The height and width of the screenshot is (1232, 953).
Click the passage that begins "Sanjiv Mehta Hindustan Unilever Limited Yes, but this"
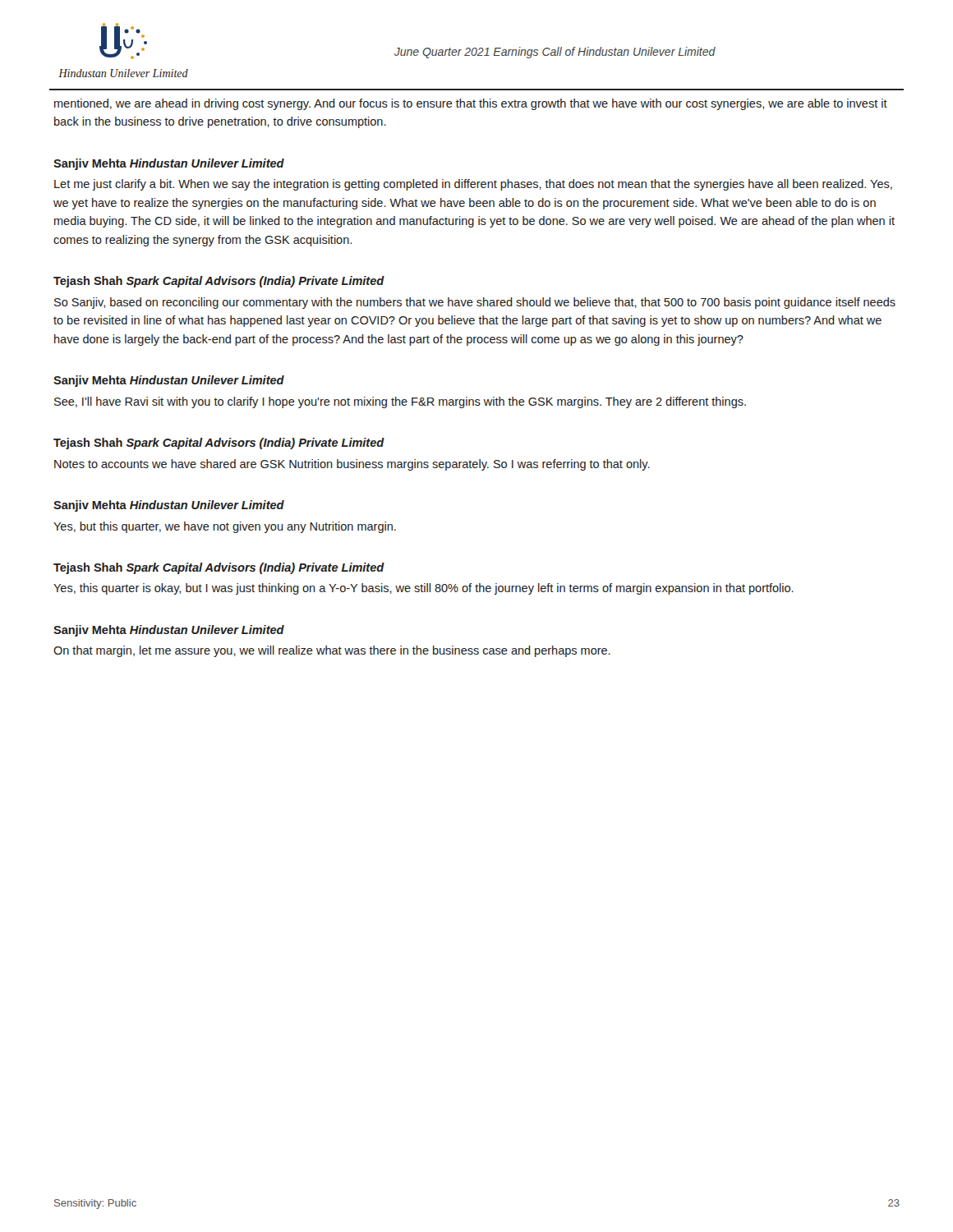(169, 506)
